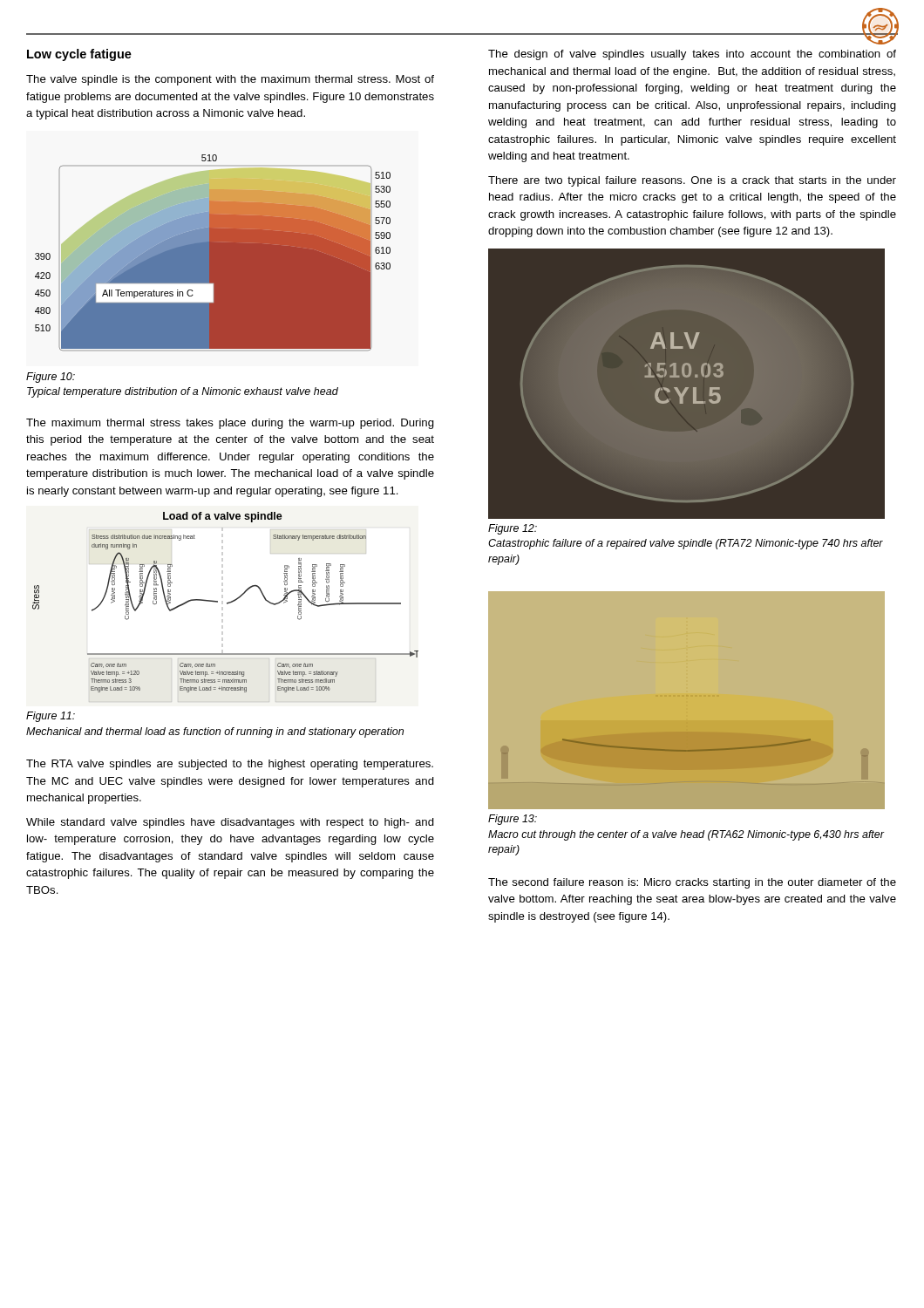Click on the text block that reads "The design of valve spindles usually takes"
The height and width of the screenshot is (1308, 924).
pos(692,105)
